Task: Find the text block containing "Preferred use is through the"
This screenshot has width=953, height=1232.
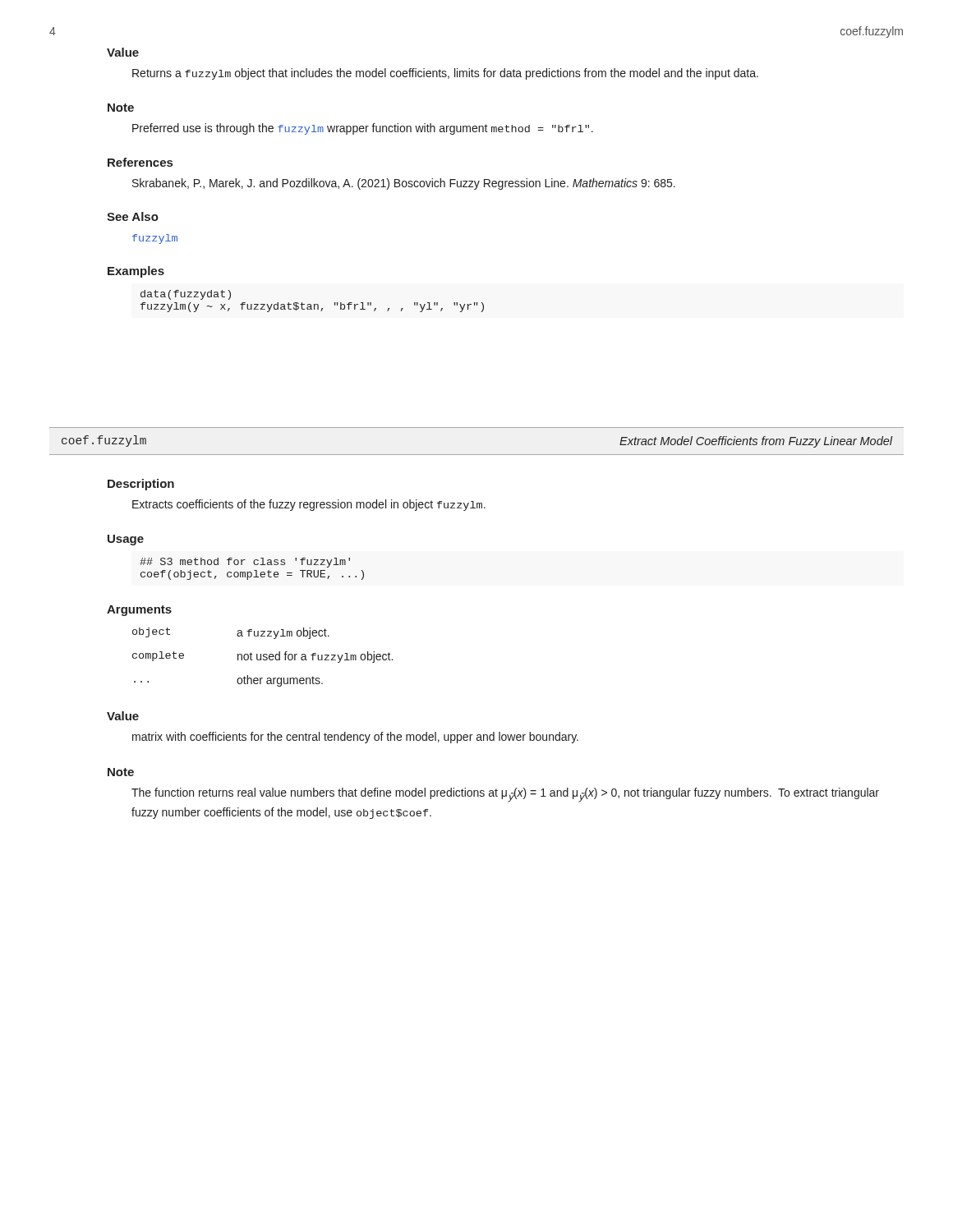Action: point(363,128)
